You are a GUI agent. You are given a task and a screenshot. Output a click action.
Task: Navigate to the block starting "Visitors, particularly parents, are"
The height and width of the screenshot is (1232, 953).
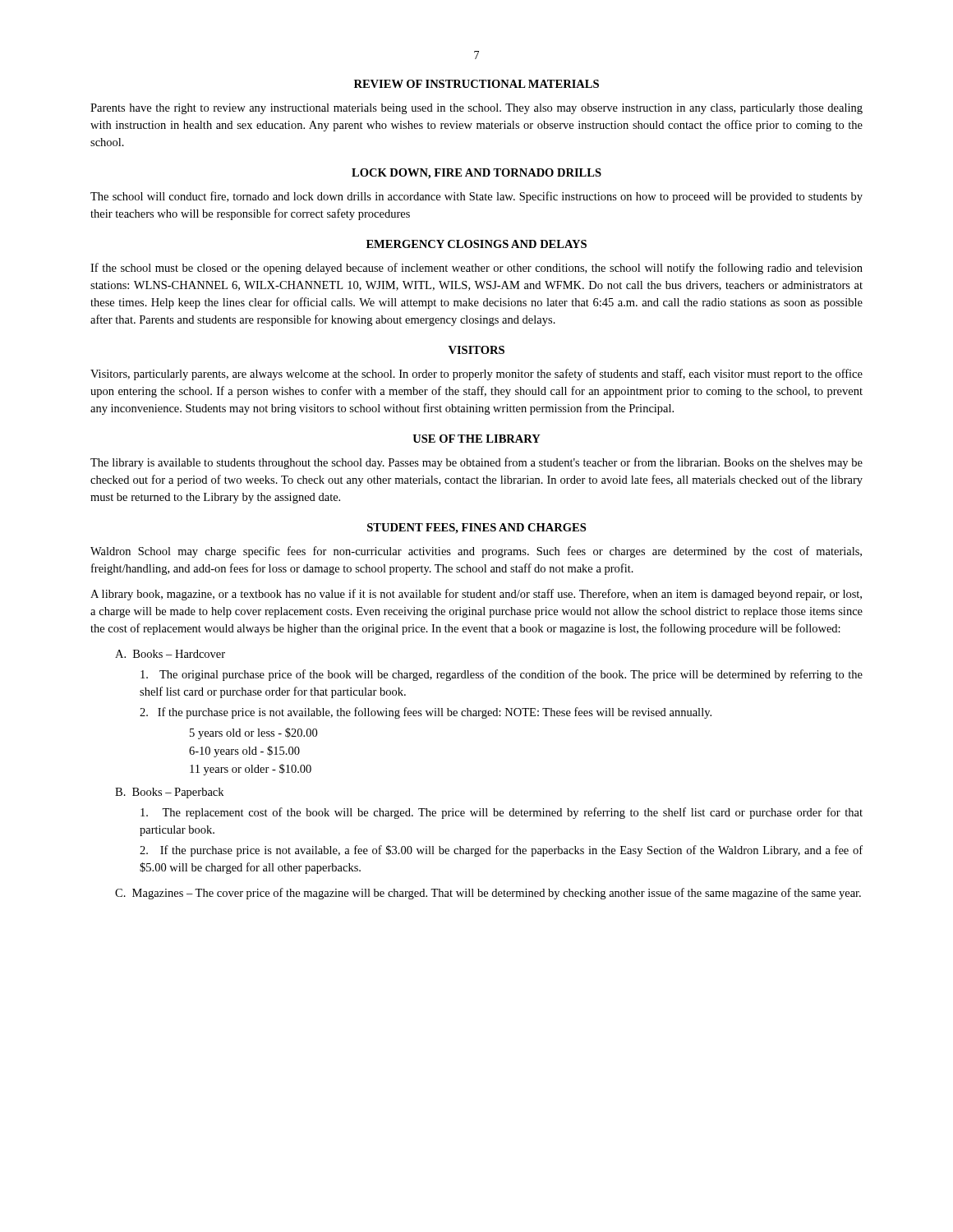click(476, 391)
